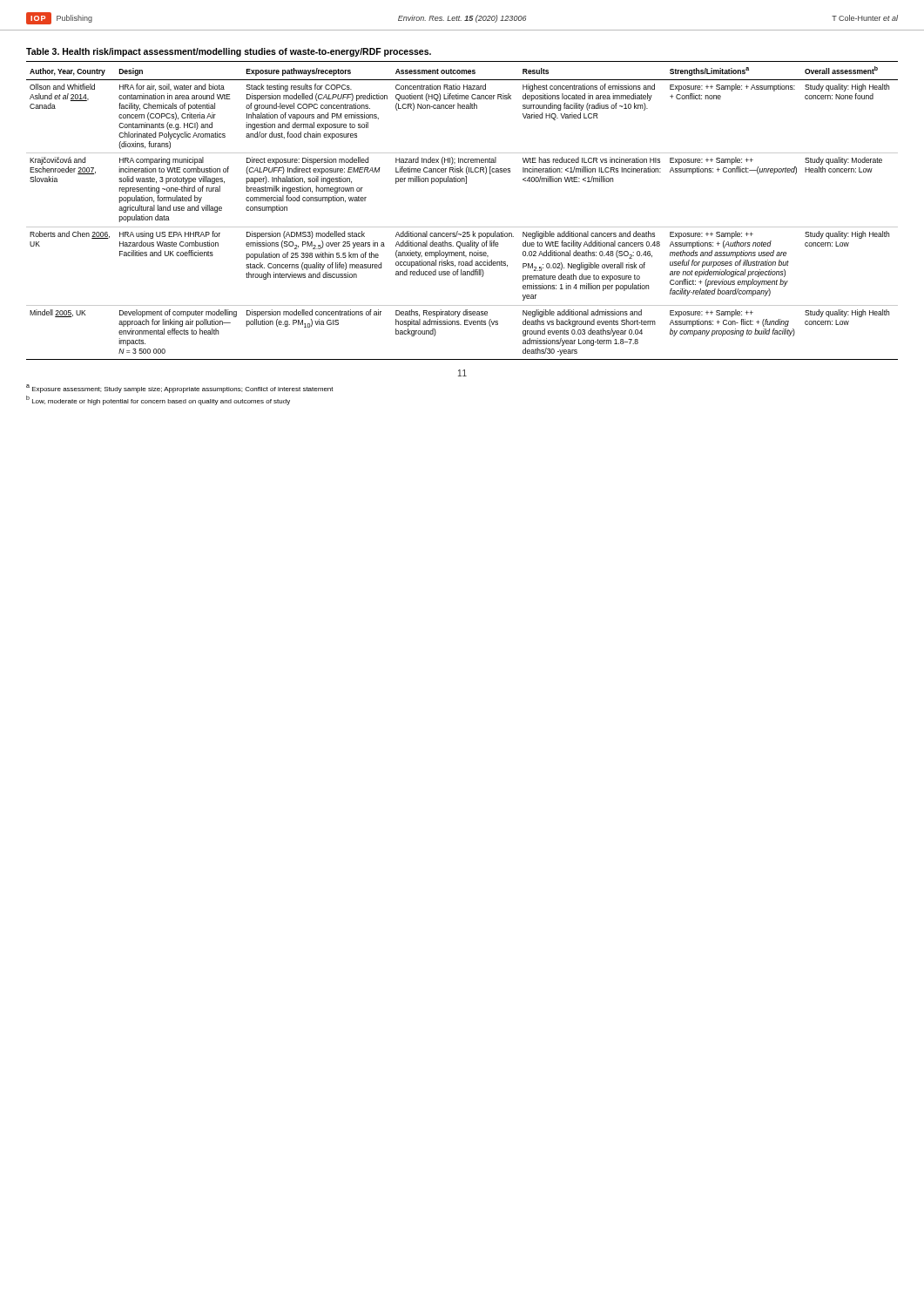Viewport: 924px width, 1307px height.
Task: Locate the table with the text "Hazard Index (HI); Incremental Lifetime"
Action: [x=462, y=210]
